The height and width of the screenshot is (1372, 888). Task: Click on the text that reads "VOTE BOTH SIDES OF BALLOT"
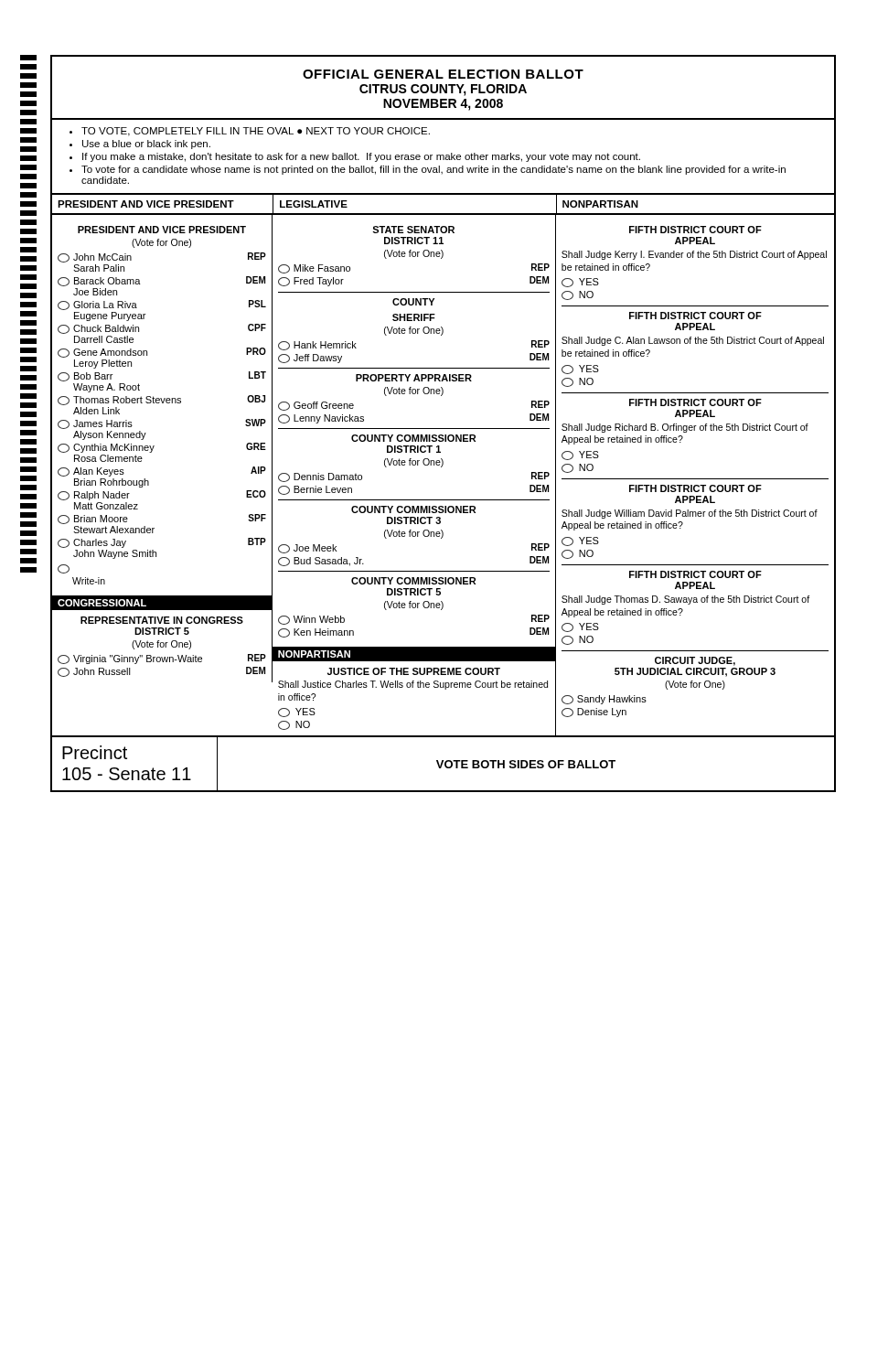pos(526,764)
